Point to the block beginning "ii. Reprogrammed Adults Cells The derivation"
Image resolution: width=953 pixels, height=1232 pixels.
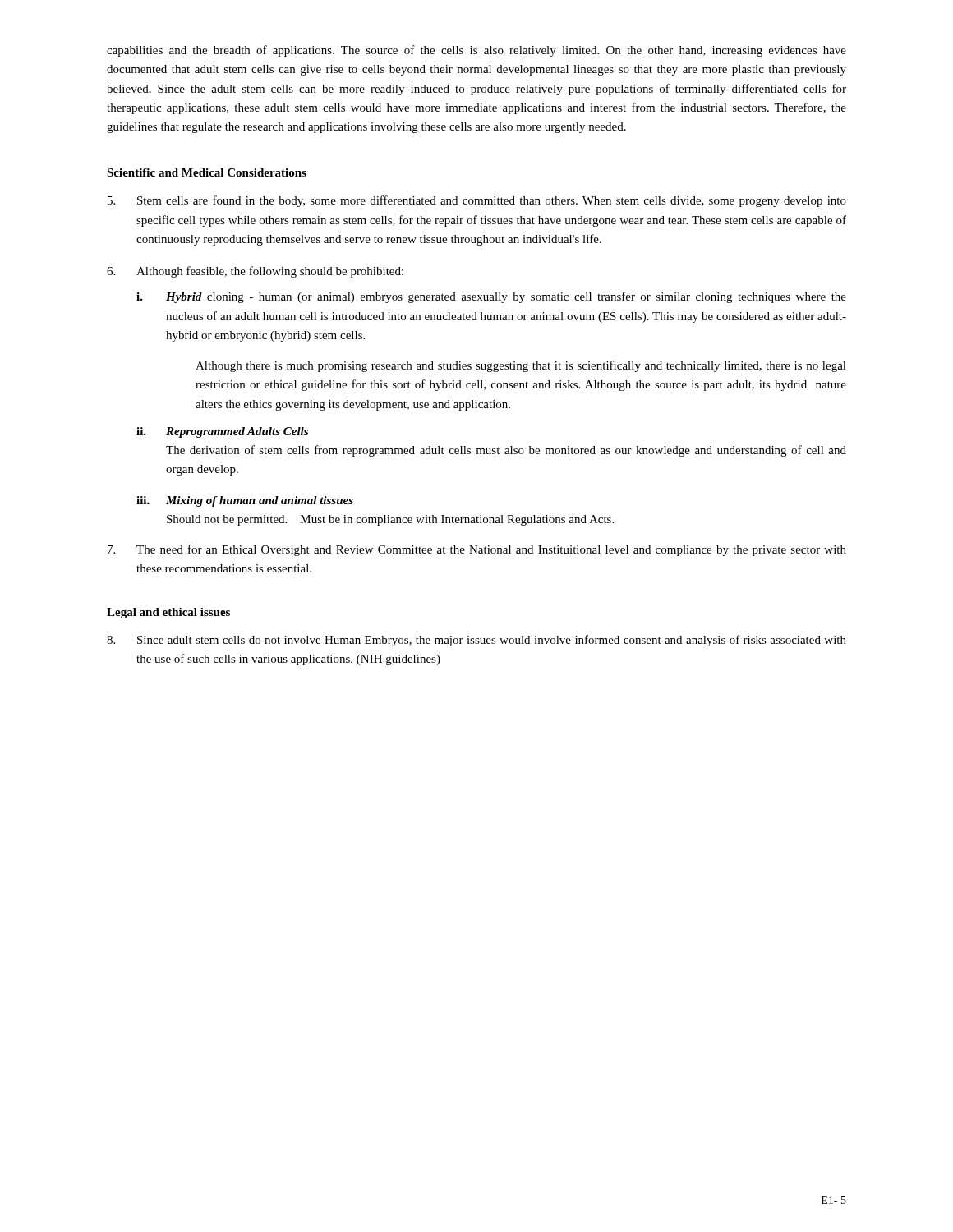pos(491,451)
